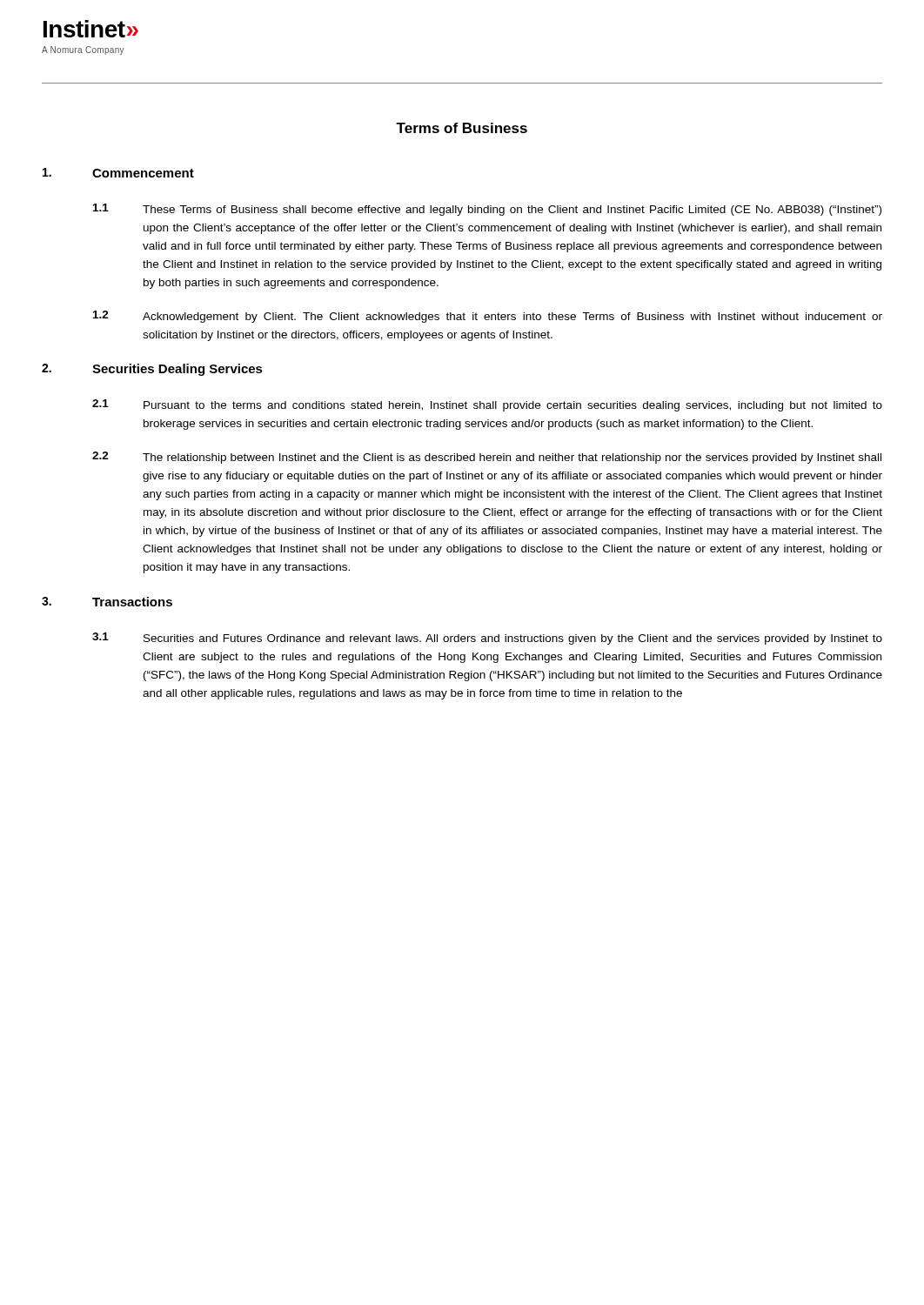Click where it says "3. Transactions"
Image resolution: width=924 pixels, height=1305 pixels.
coord(107,601)
